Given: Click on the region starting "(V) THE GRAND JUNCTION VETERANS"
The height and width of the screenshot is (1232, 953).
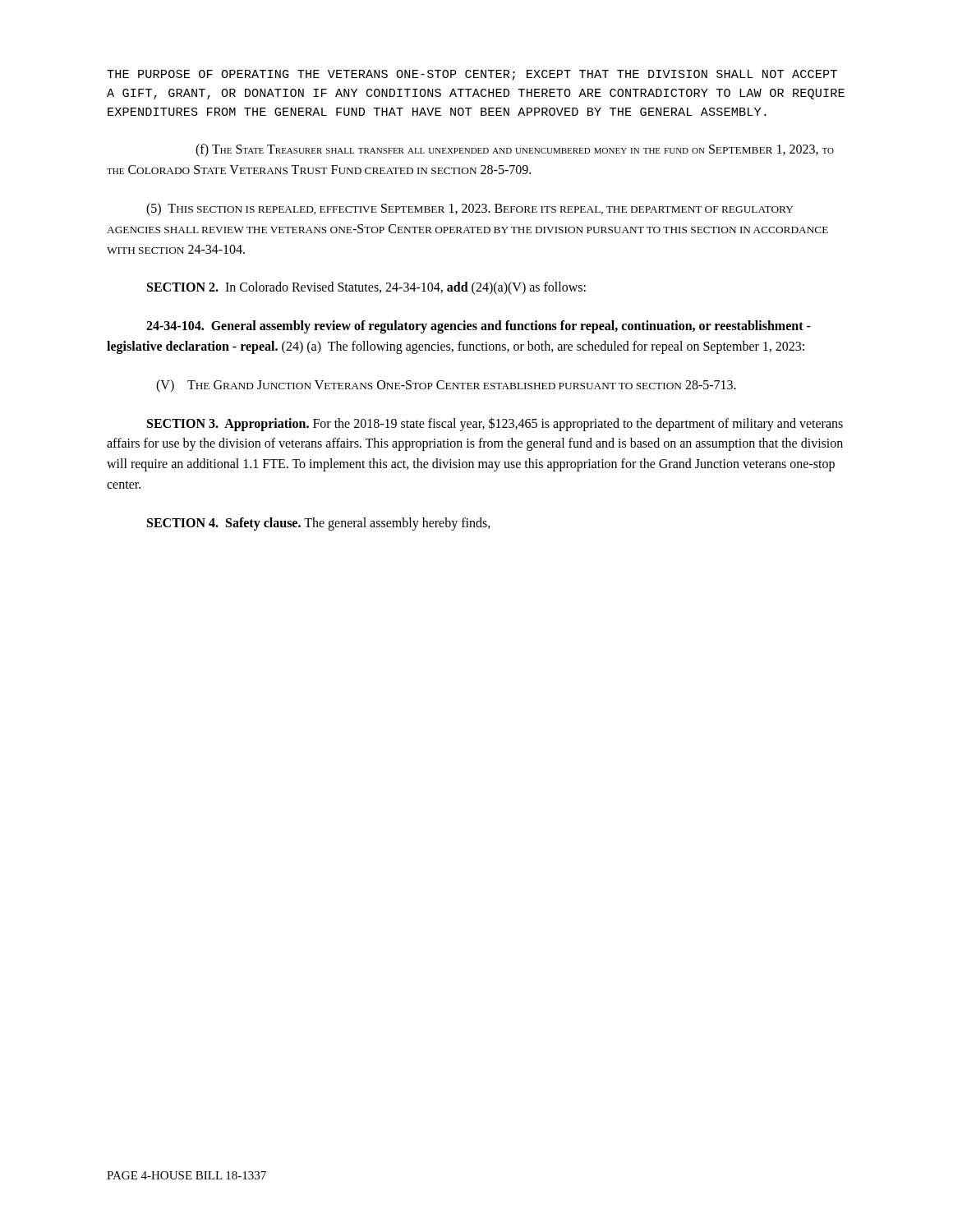Looking at the screenshot, I should (446, 385).
